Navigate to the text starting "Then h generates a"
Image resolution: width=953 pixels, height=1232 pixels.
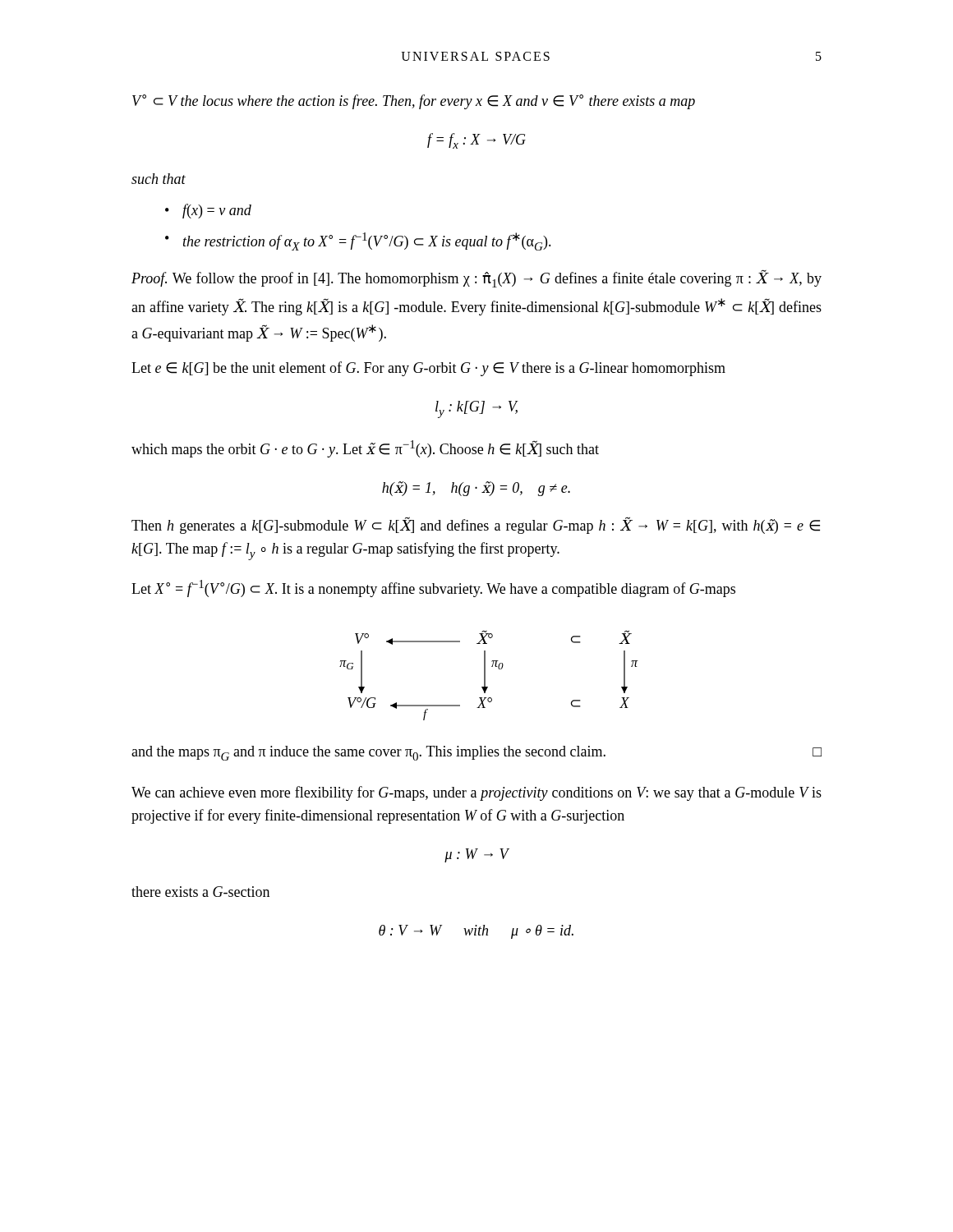pyautogui.click(x=476, y=558)
